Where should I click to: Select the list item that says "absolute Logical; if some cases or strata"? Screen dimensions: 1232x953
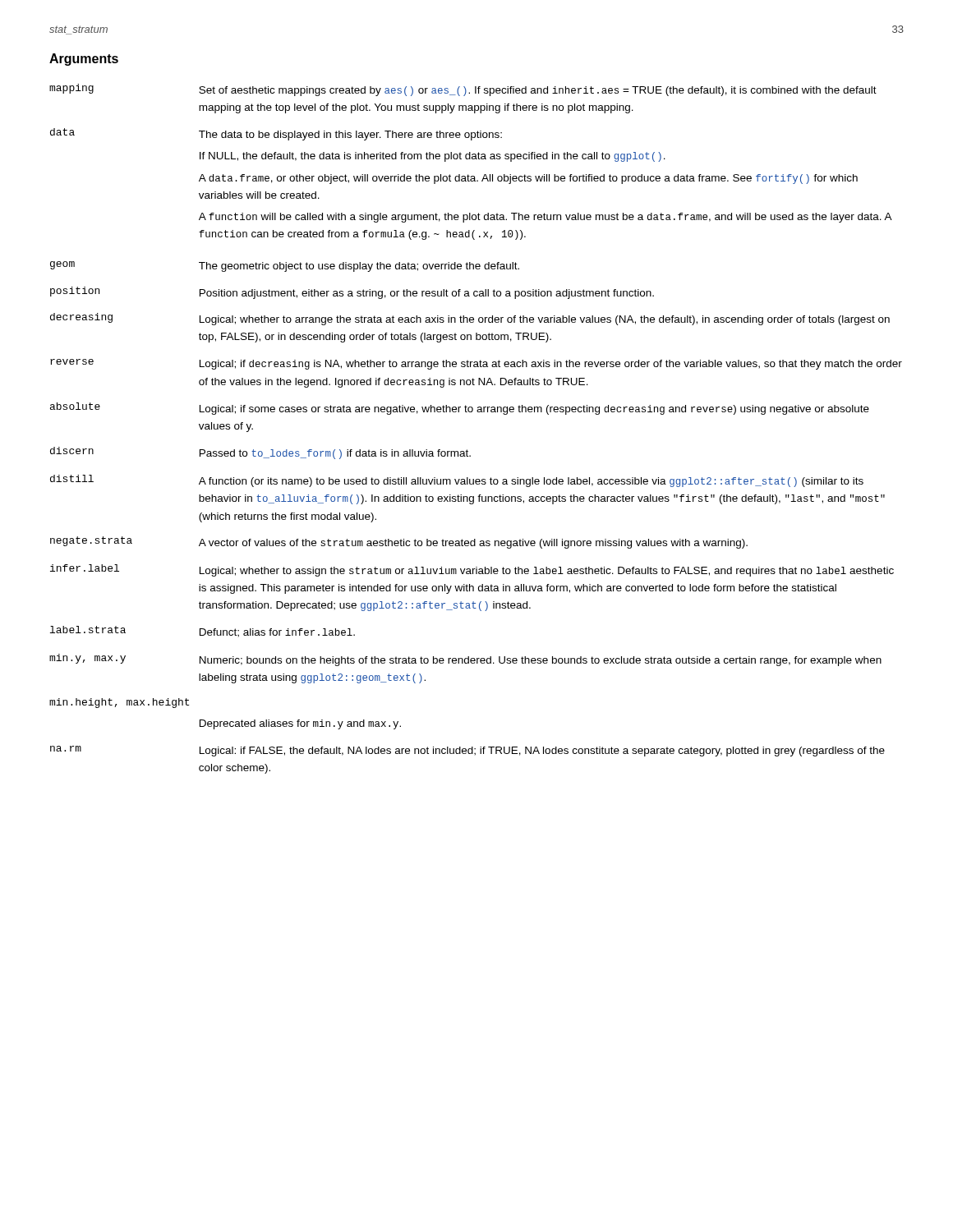(x=476, y=419)
